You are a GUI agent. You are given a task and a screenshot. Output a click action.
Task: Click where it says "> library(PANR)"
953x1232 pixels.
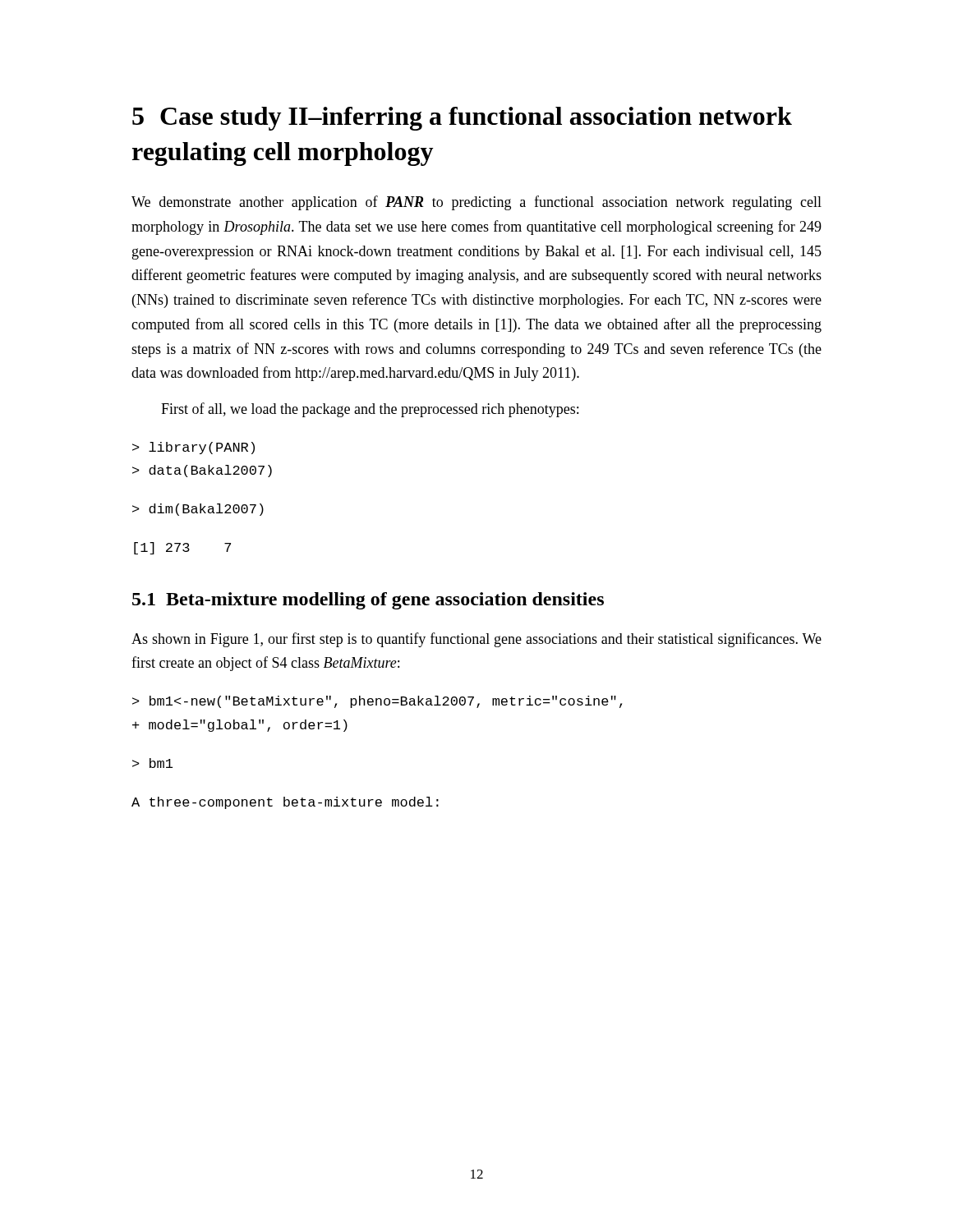[193, 448]
